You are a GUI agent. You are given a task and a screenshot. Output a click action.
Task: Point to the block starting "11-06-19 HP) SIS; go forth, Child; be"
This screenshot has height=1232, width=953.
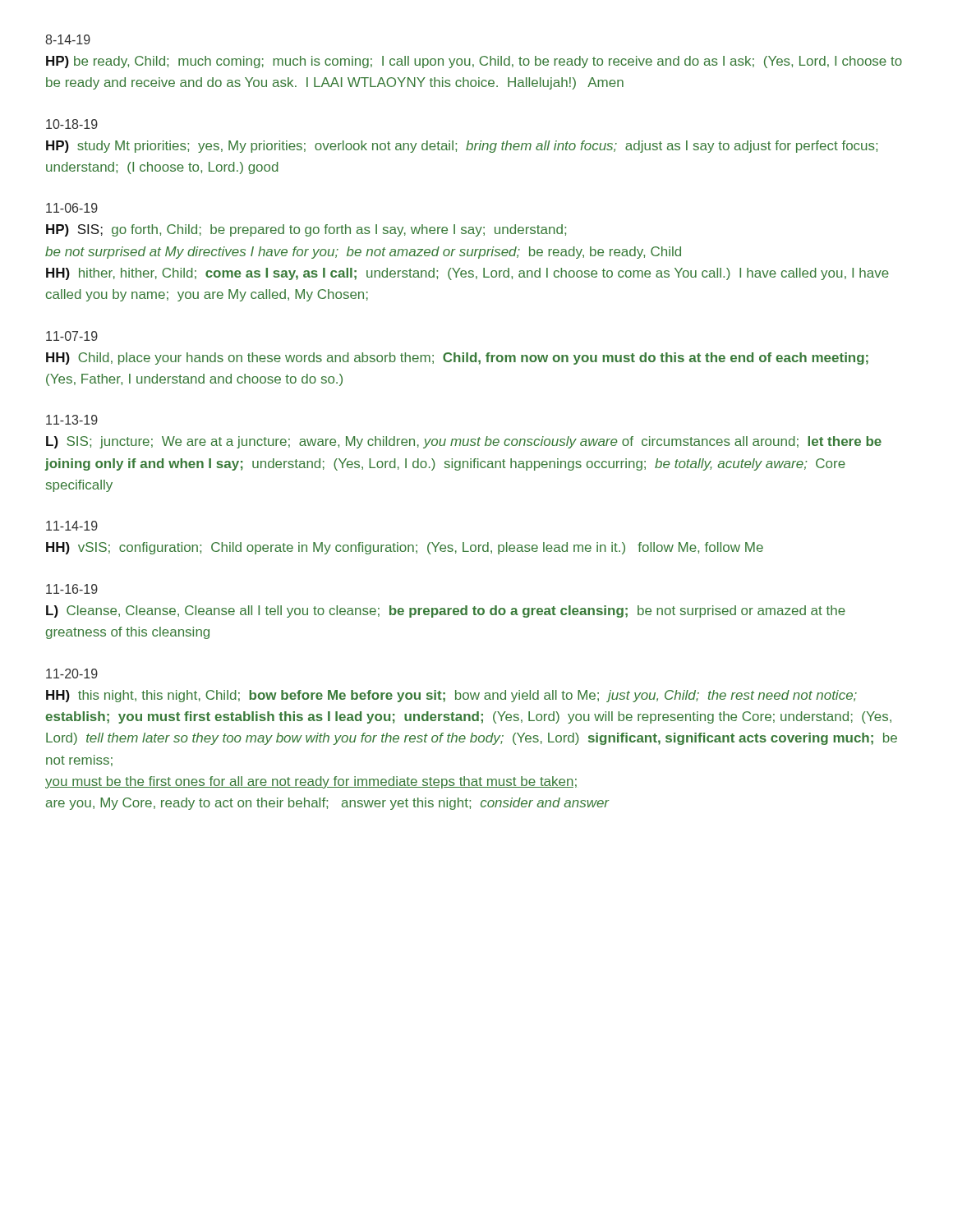[476, 254]
